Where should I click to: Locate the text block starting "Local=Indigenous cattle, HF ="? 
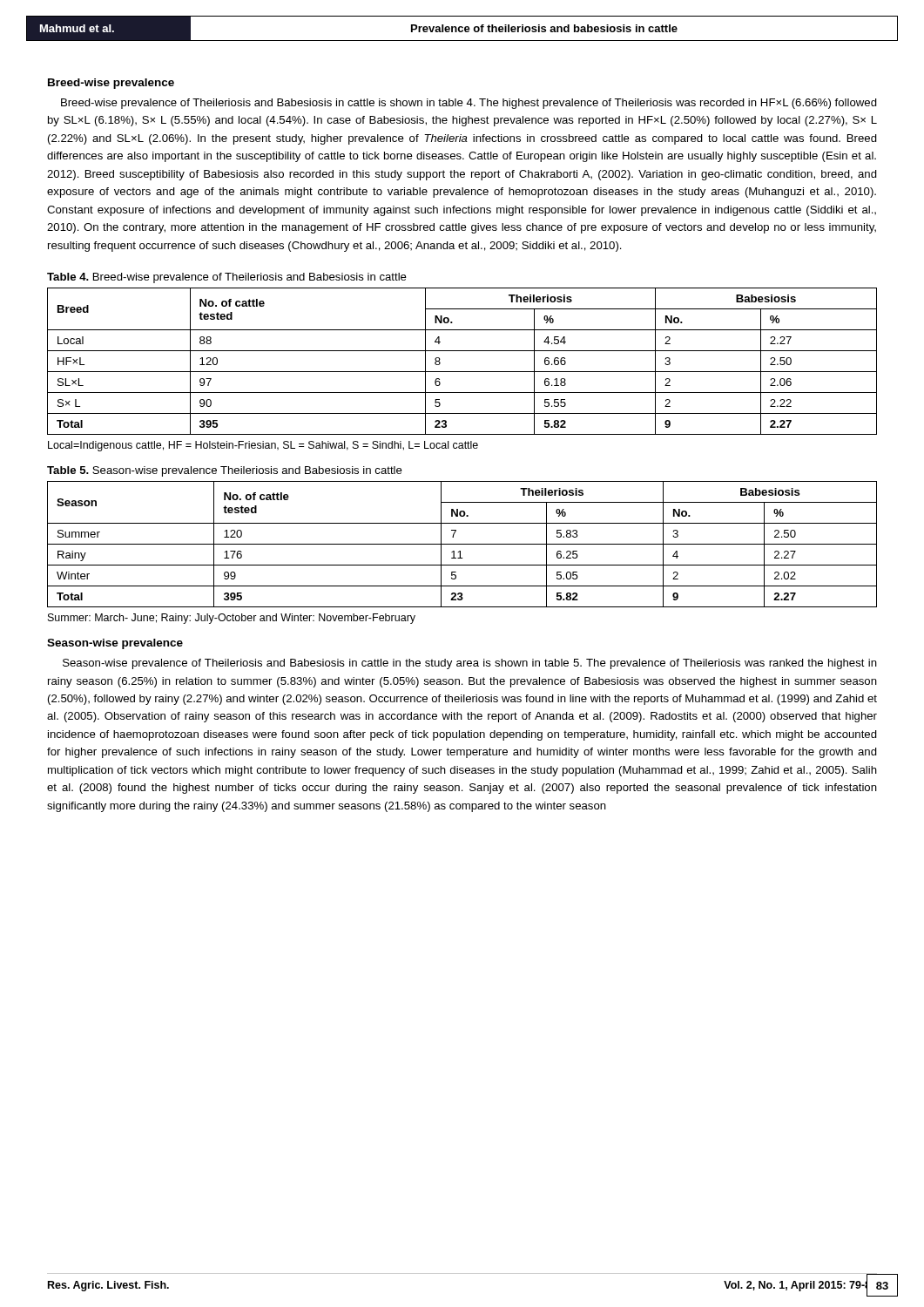click(263, 445)
